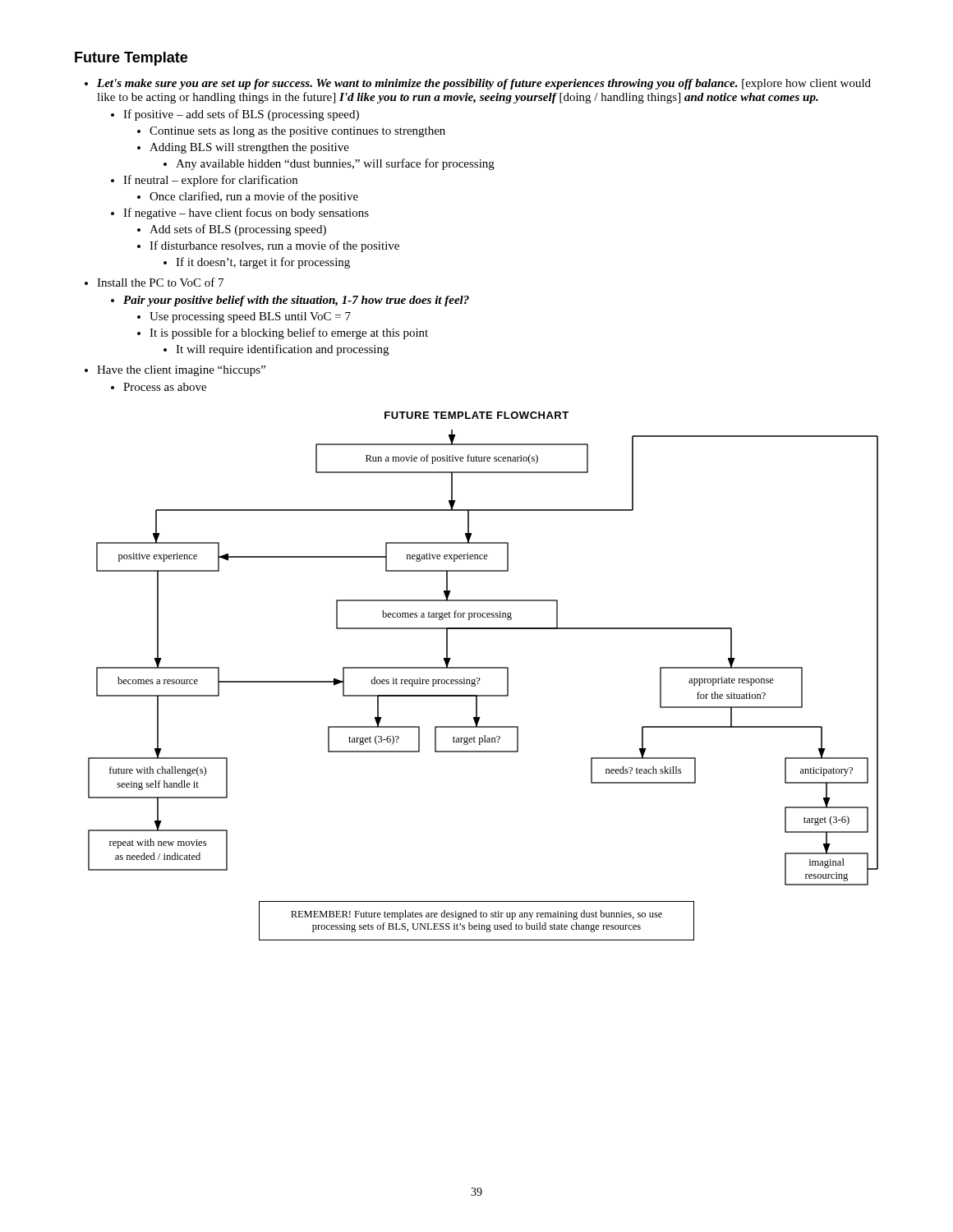Viewport: 953px width, 1232px height.
Task: Click on the list item containing "Pair your positive"
Action: coord(296,301)
